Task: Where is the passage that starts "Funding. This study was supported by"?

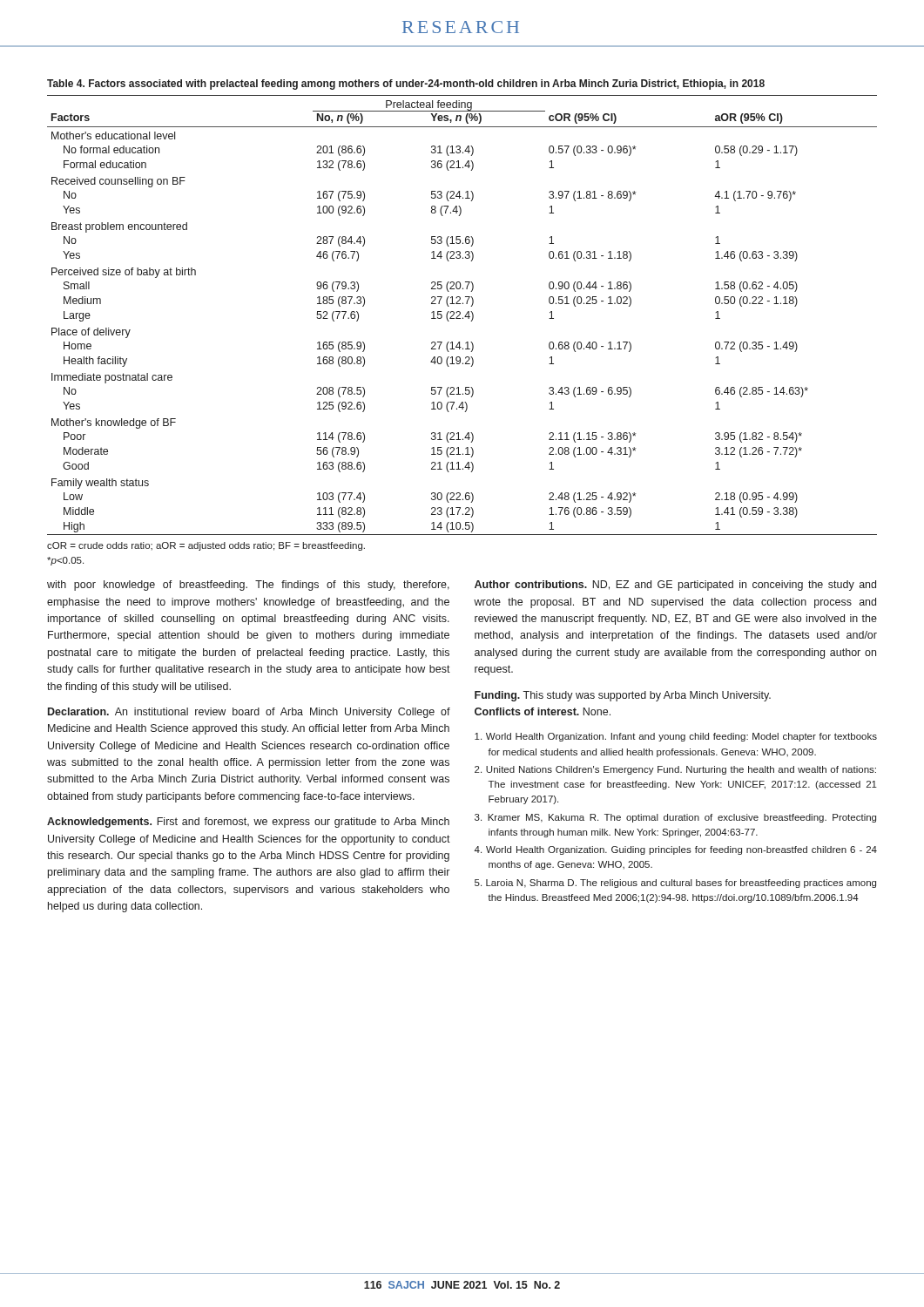Action: point(623,703)
